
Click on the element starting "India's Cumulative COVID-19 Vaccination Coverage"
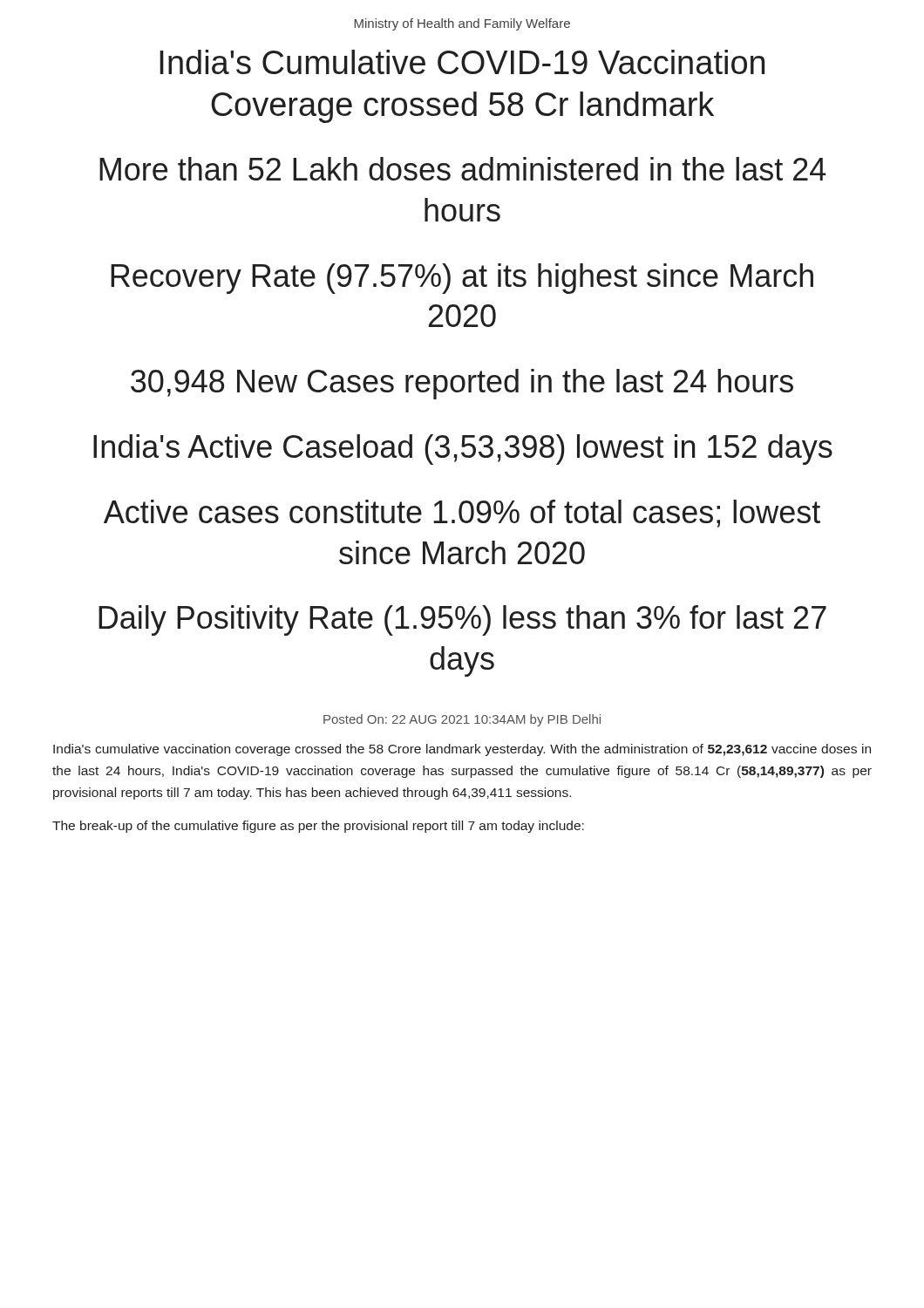pyautogui.click(x=462, y=84)
